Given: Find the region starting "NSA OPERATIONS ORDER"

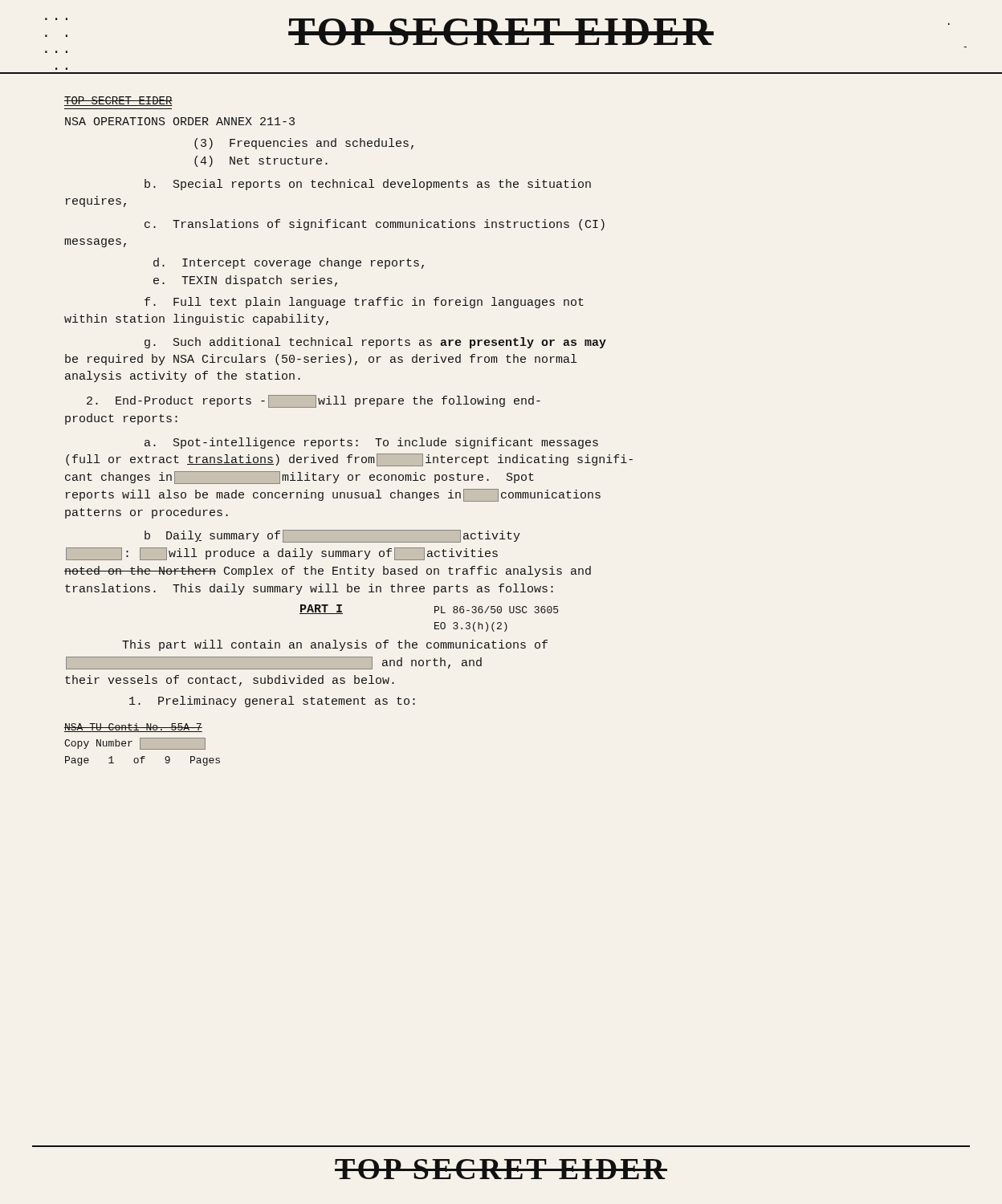Looking at the screenshot, I should pyautogui.click(x=180, y=122).
